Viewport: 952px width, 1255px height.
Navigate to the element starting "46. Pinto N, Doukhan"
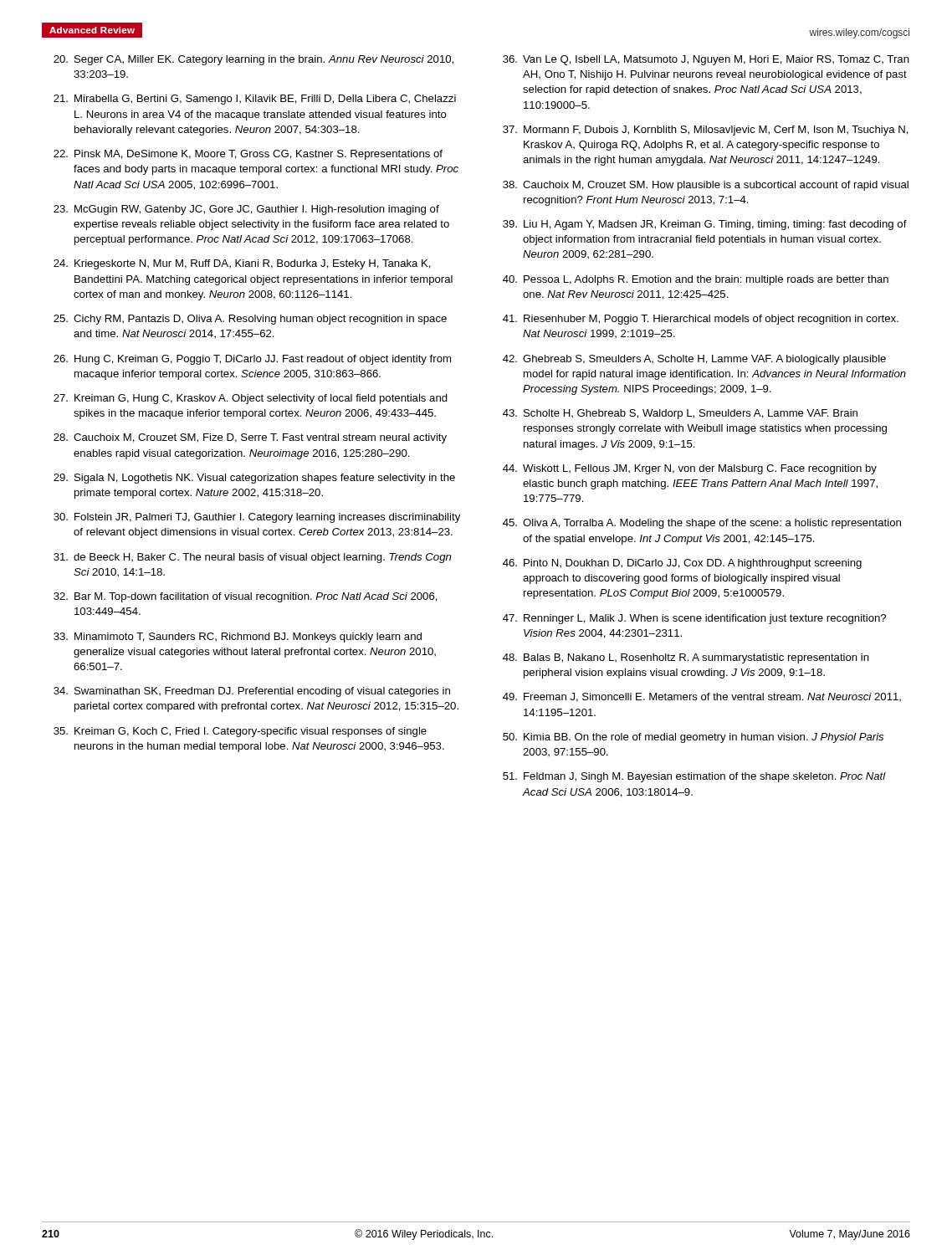(x=701, y=578)
